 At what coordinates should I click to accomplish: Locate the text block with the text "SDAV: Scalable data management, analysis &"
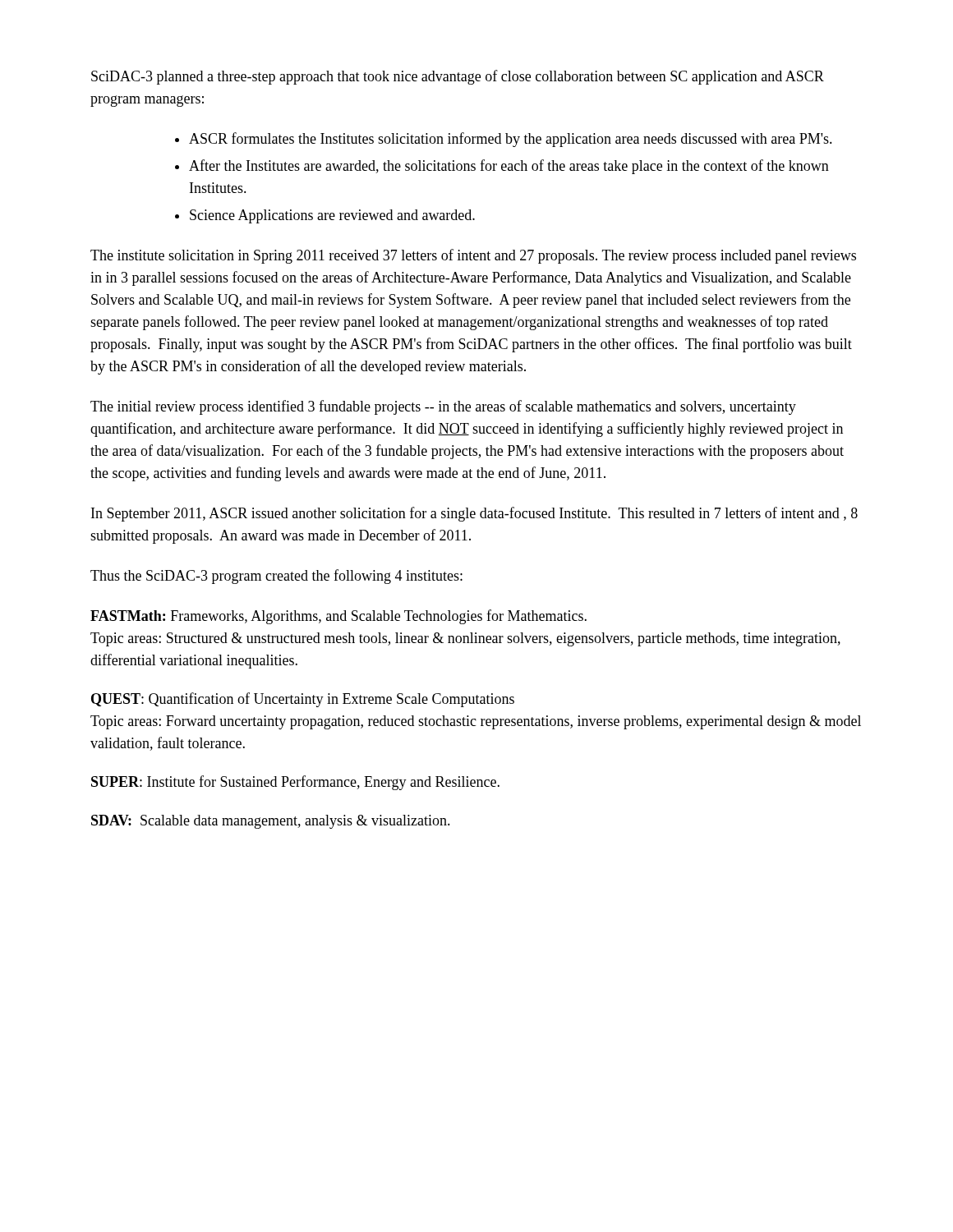click(x=270, y=821)
